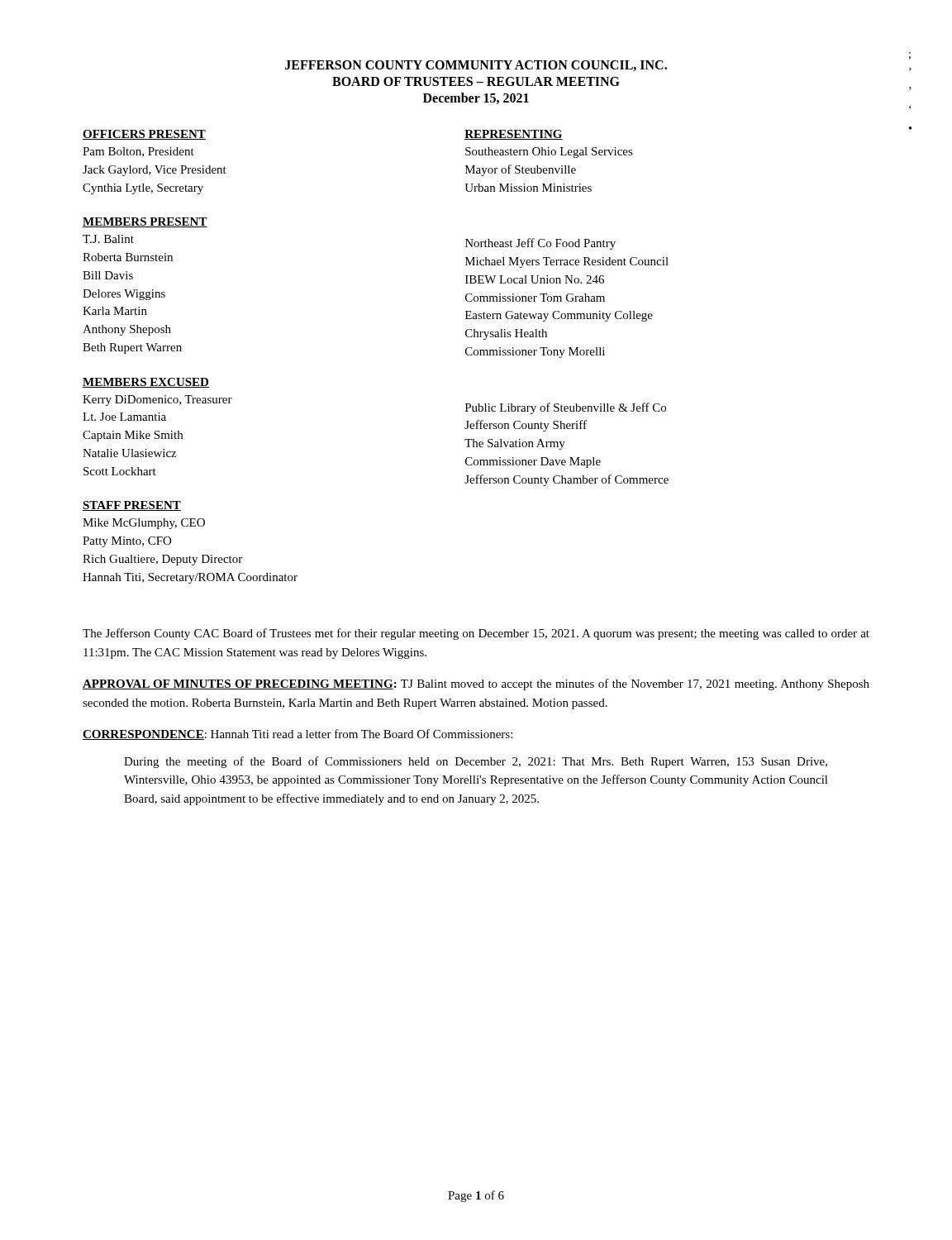The image size is (952, 1240).
Task: Find the list item with the text "Karla Martin"
Action: [115, 311]
